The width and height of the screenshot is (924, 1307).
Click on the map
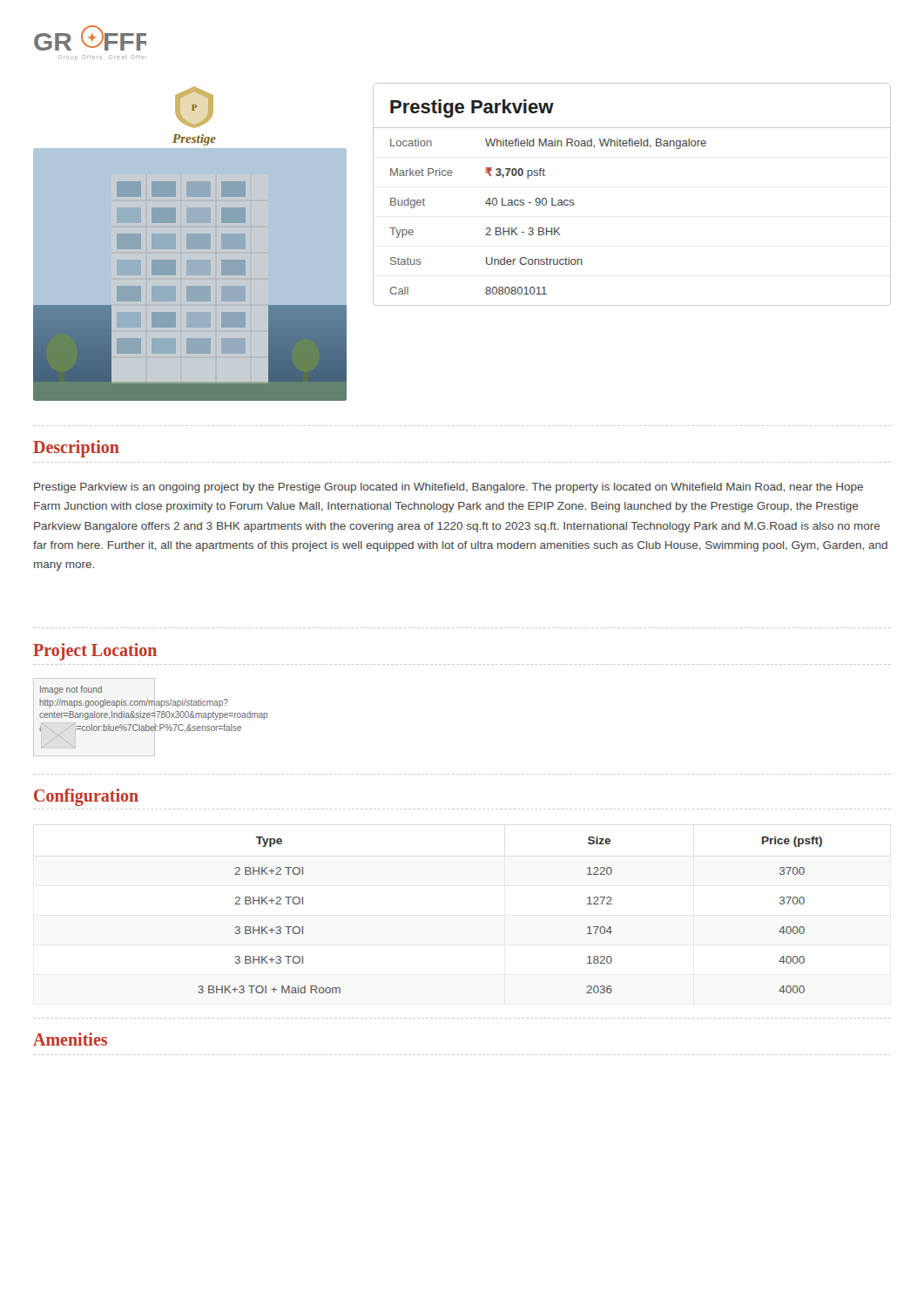click(94, 717)
